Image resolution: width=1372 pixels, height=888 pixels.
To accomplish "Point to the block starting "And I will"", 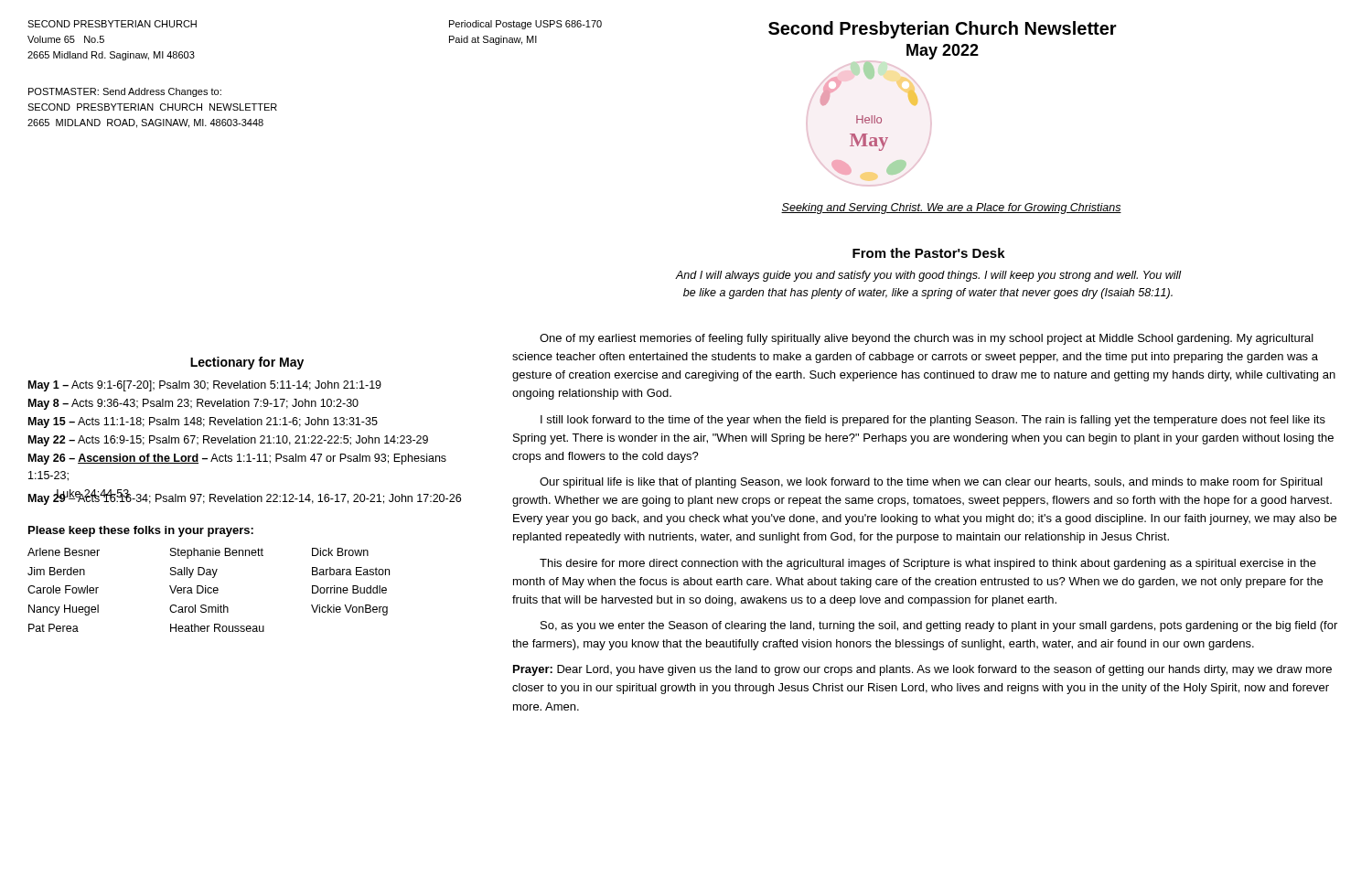I will click(x=928, y=284).
